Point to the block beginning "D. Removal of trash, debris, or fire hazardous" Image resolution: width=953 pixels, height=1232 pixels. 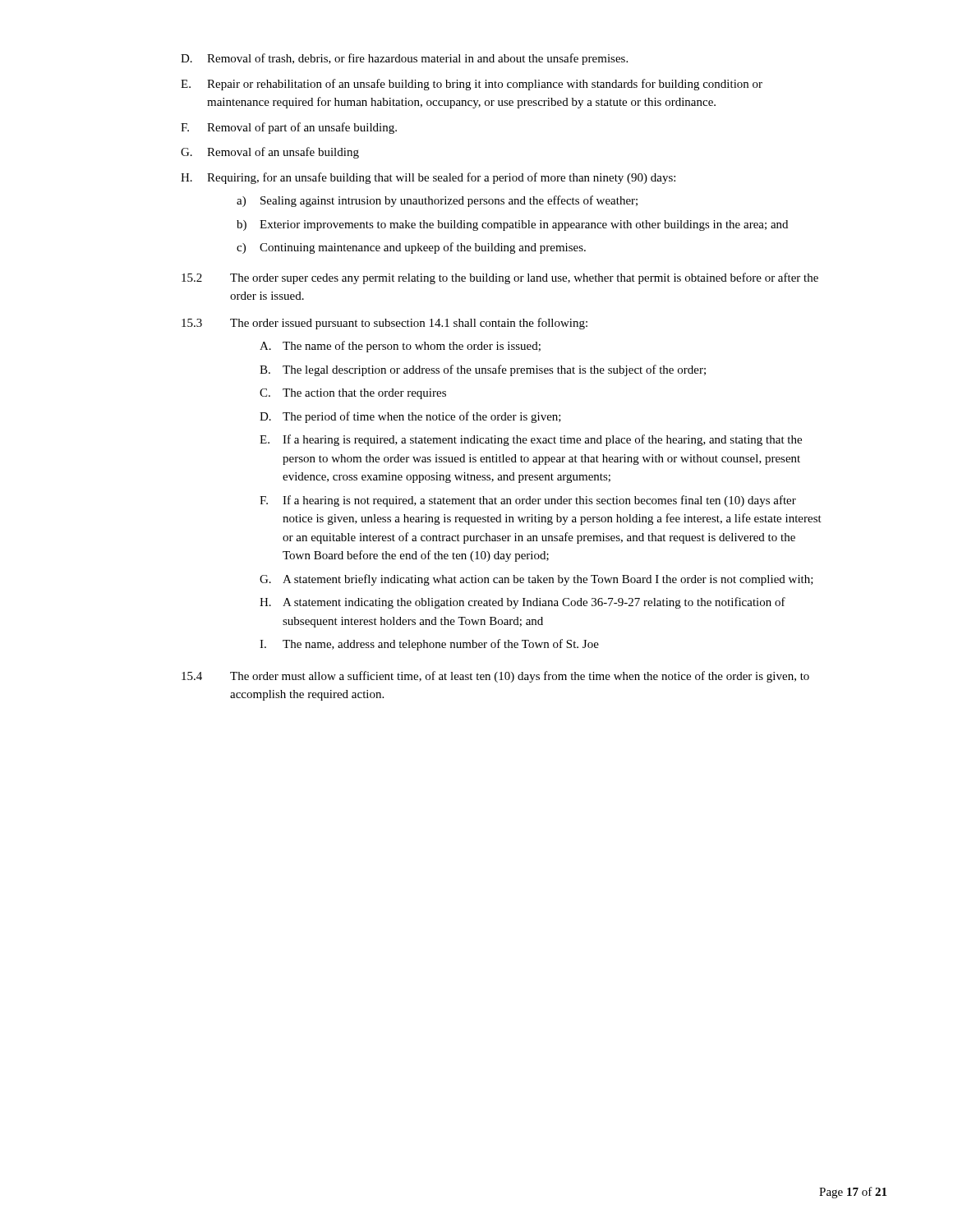point(501,59)
